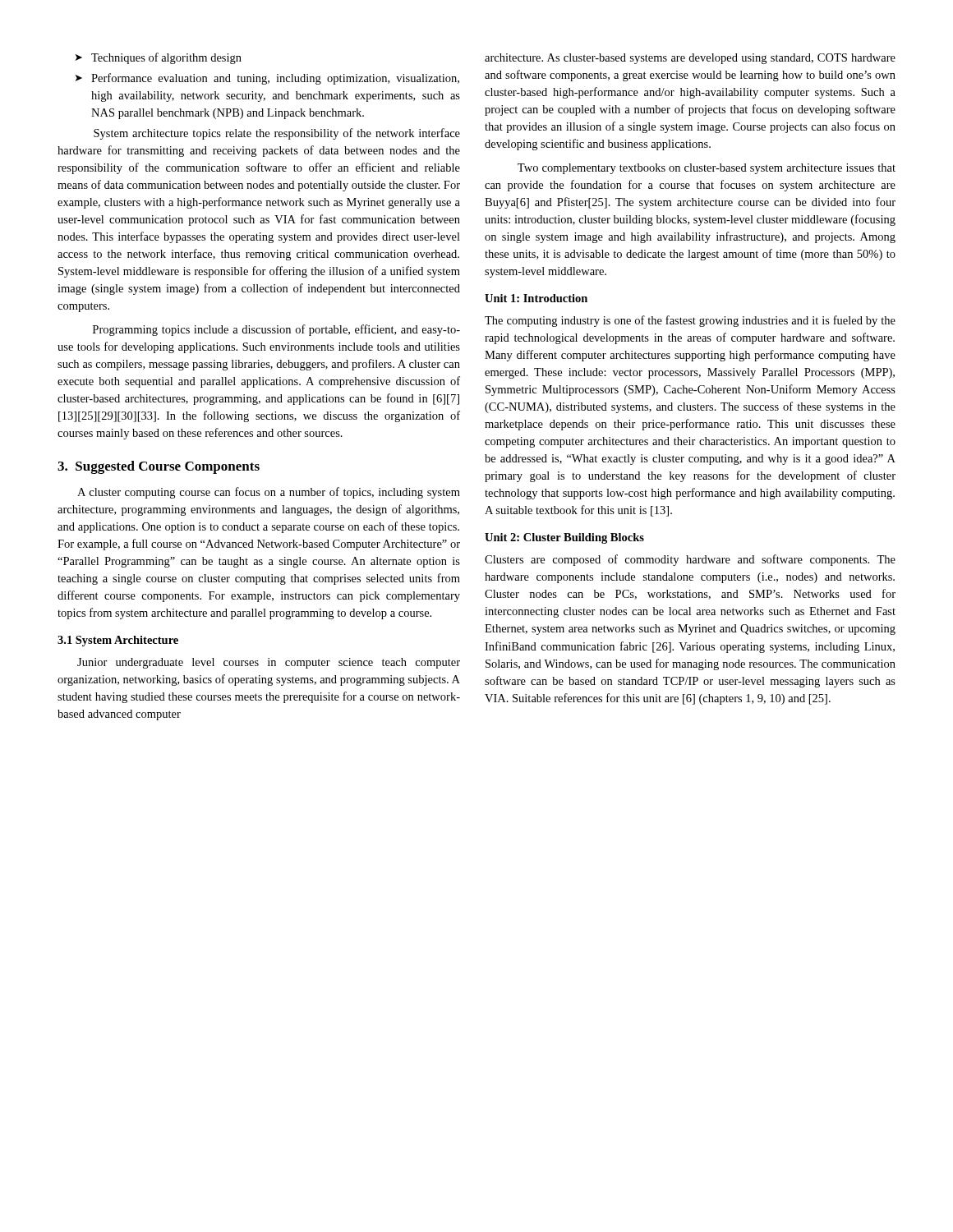The height and width of the screenshot is (1232, 953).
Task: Select the text block that reads "Two complementary textbooks on cluster-based system architecture issues"
Action: 690,220
